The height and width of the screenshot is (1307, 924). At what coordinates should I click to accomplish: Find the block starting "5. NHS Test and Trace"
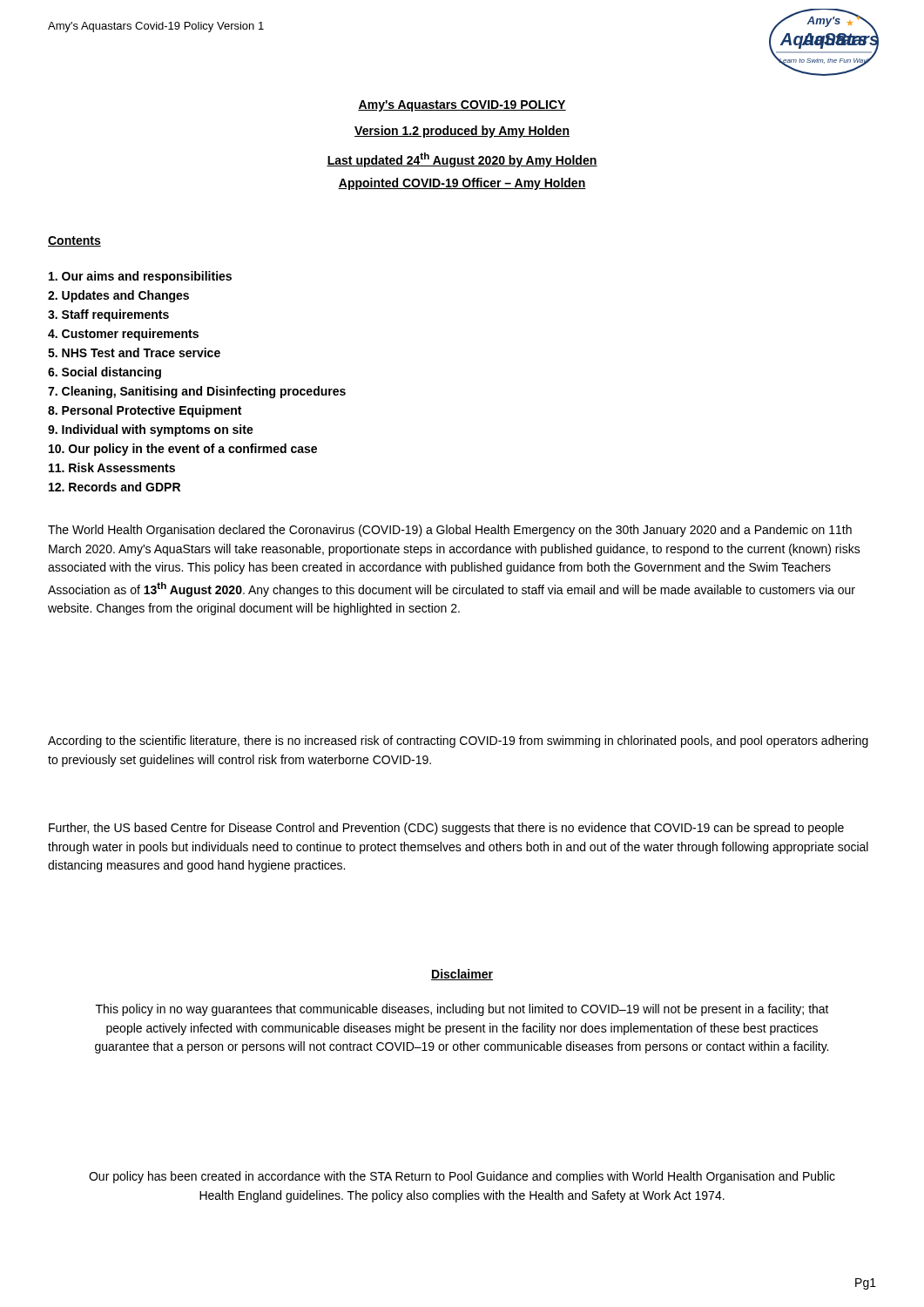point(134,353)
